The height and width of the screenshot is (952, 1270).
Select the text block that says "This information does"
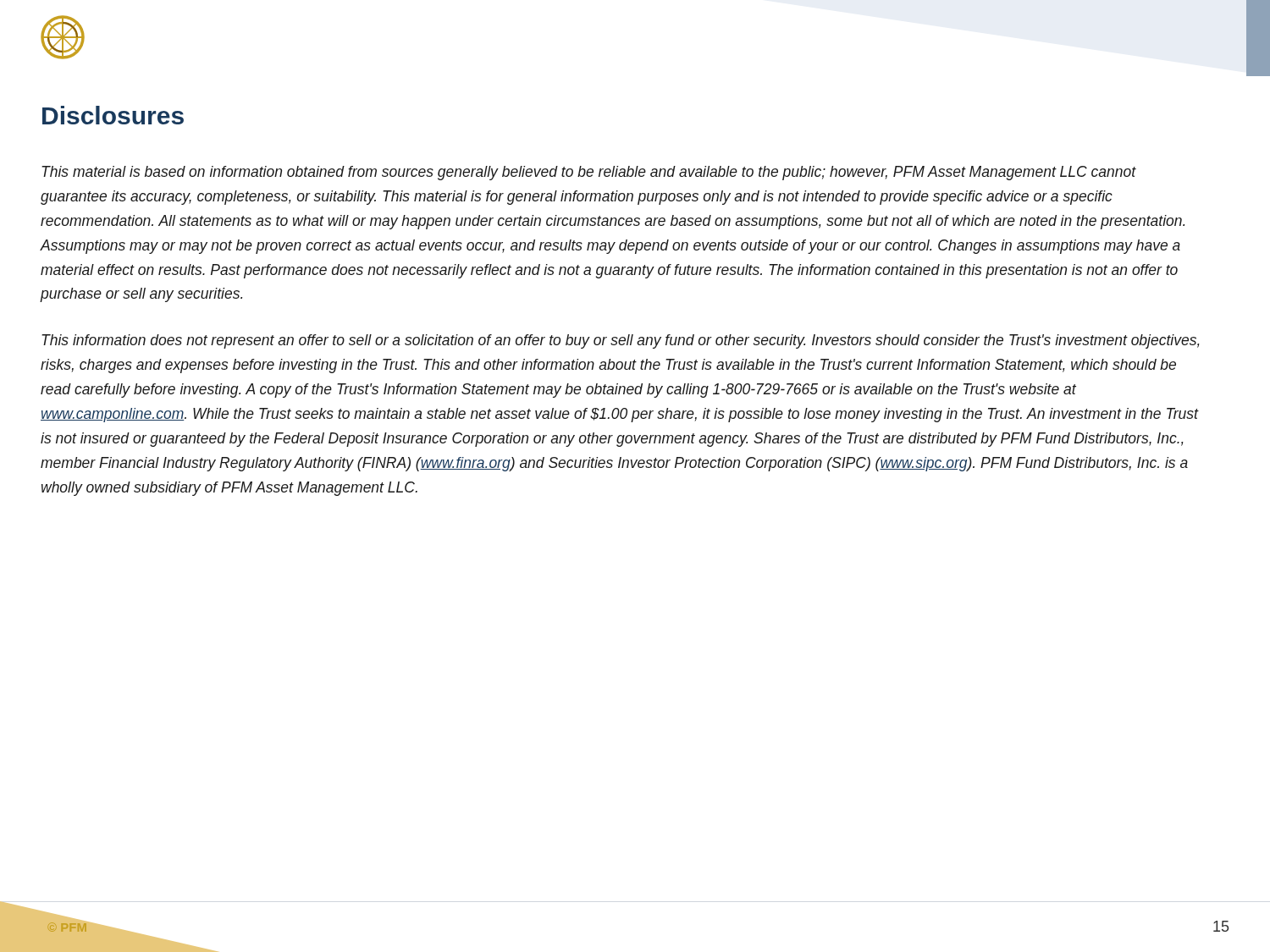point(621,414)
